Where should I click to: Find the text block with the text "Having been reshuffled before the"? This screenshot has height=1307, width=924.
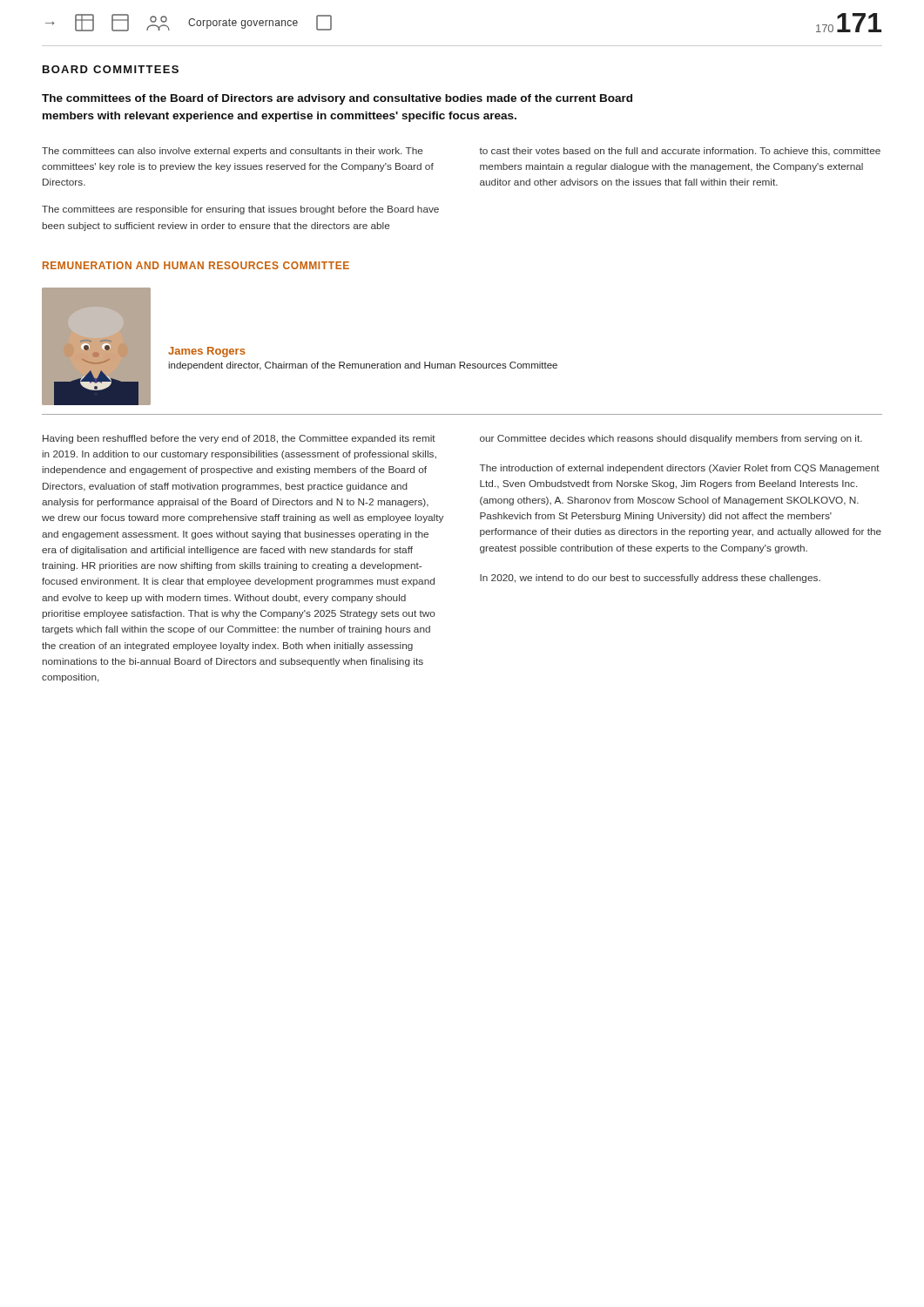243,558
